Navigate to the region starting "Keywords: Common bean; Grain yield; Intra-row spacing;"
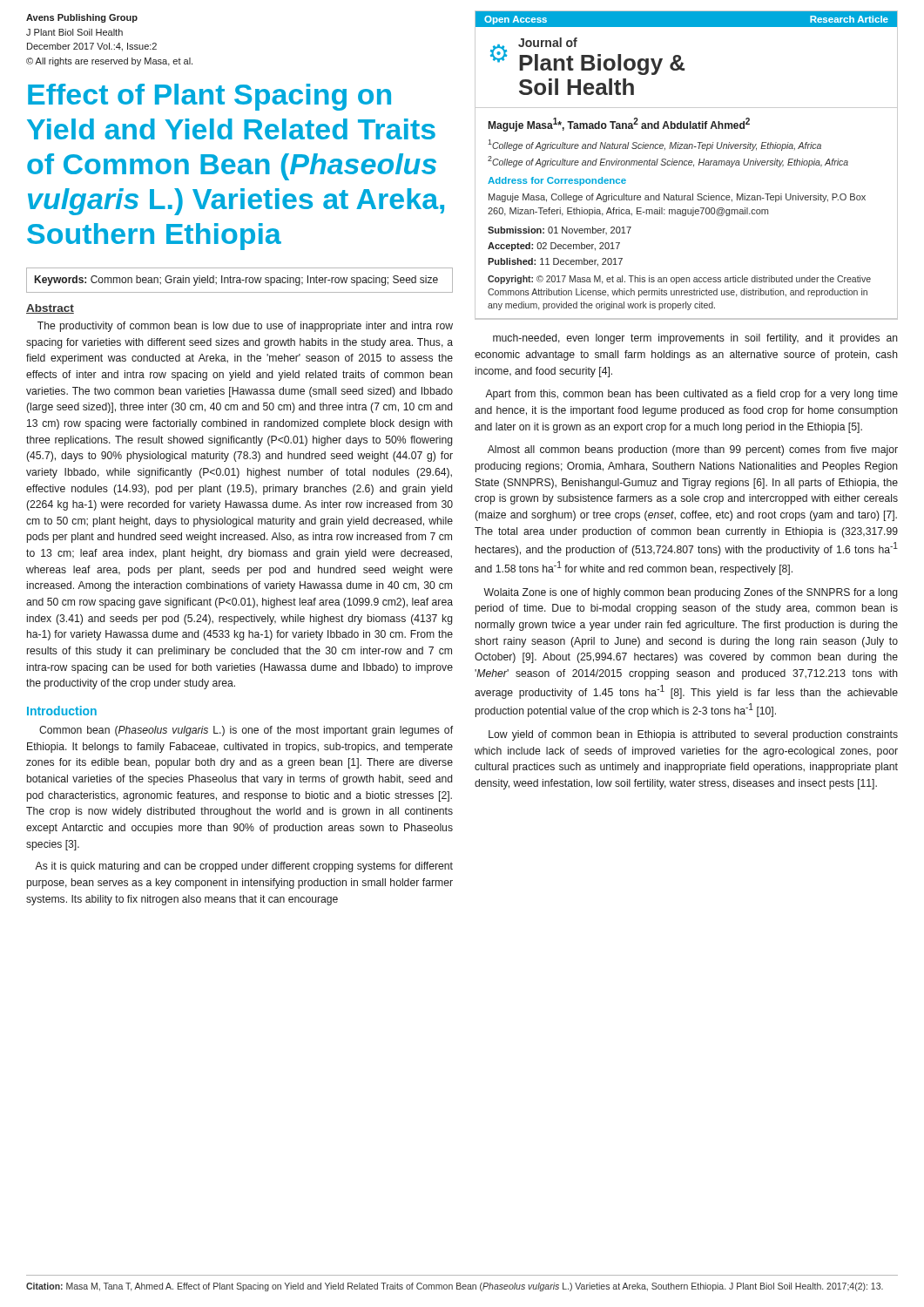The image size is (924, 1307). point(236,279)
